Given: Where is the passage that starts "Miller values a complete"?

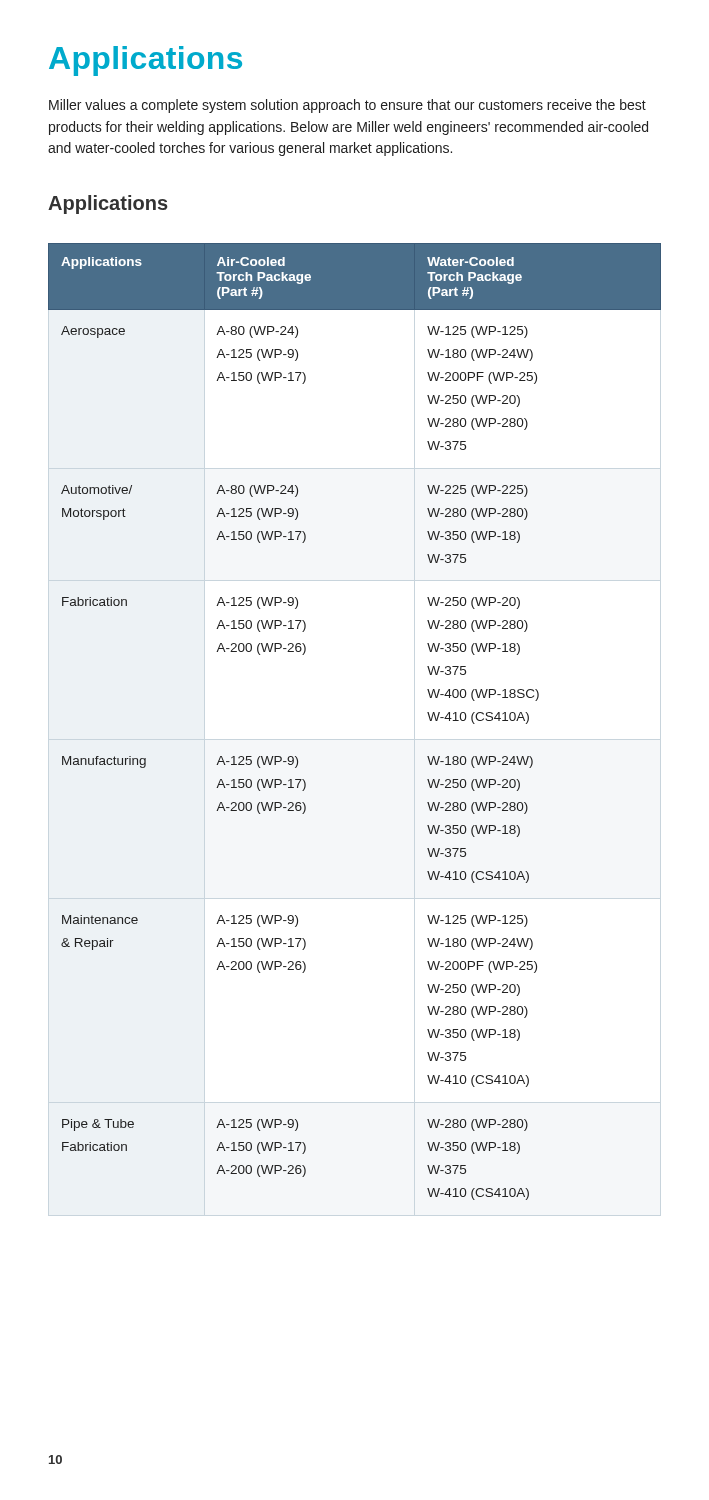Looking at the screenshot, I should pos(354,128).
